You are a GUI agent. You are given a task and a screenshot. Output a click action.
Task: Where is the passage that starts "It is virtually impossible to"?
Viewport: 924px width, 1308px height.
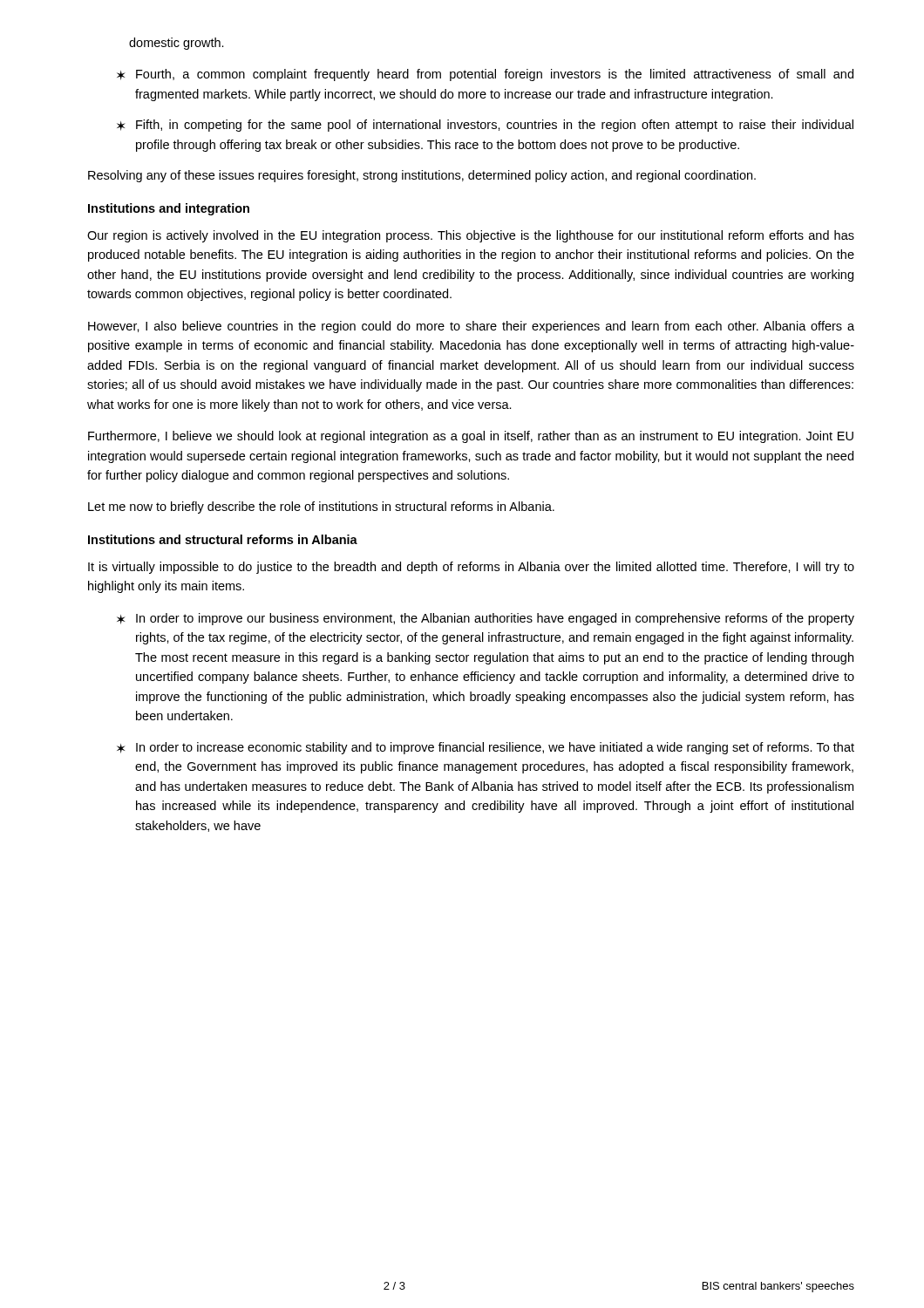[x=471, y=577]
